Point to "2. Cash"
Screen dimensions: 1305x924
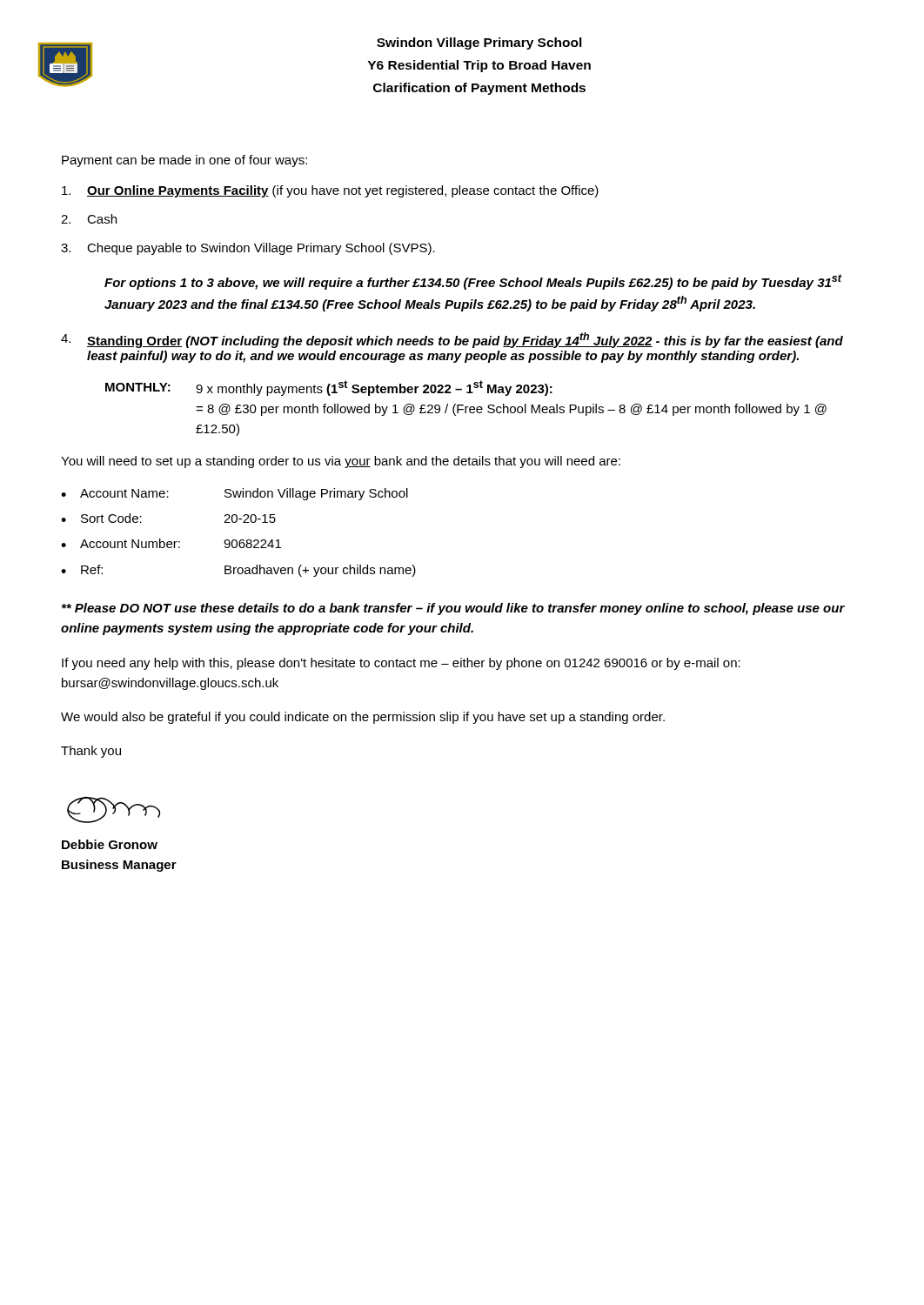89,219
